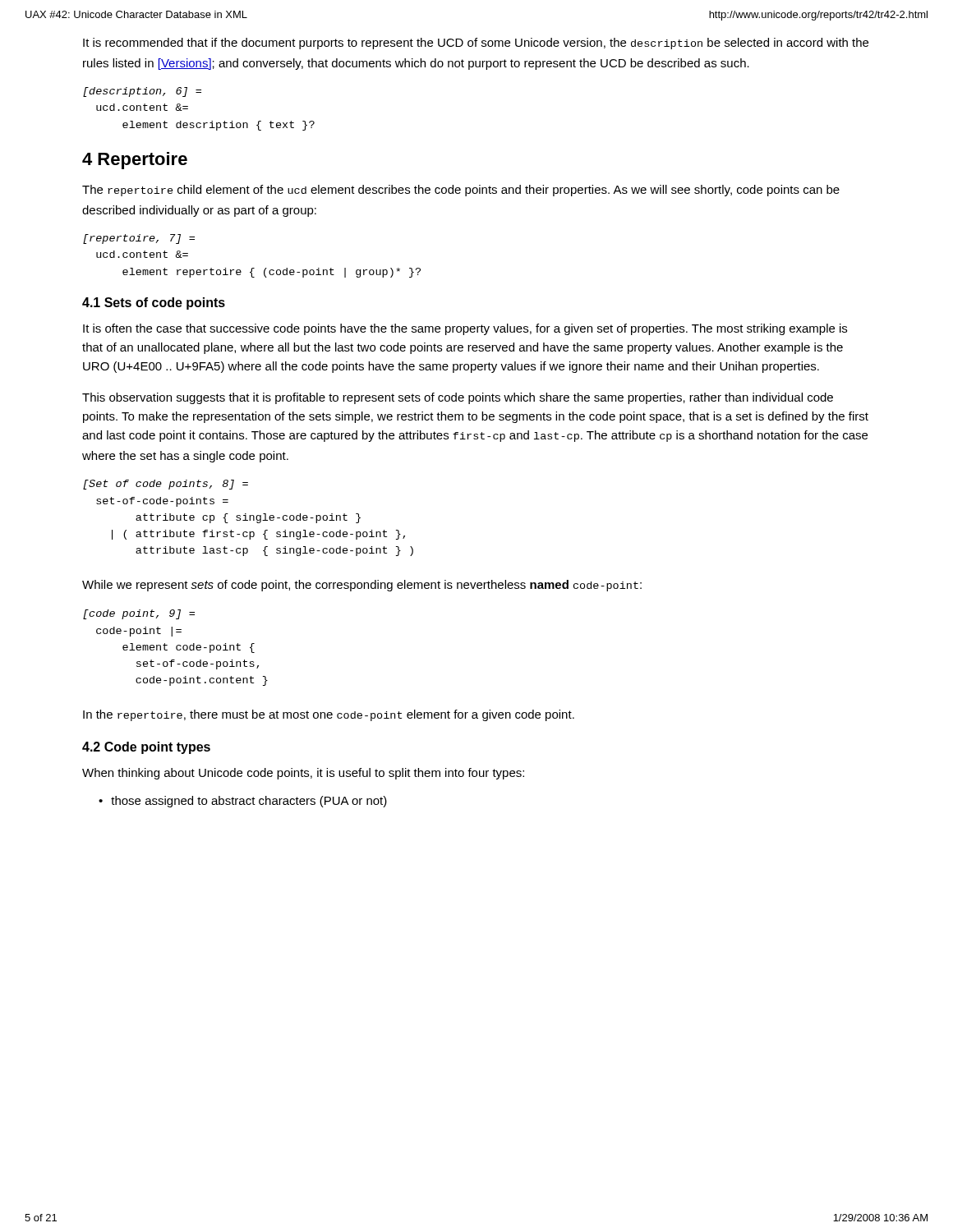Navigate to the element starting "The repertoire child element of the ucd"
953x1232 pixels.
pyautogui.click(x=476, y=200)
